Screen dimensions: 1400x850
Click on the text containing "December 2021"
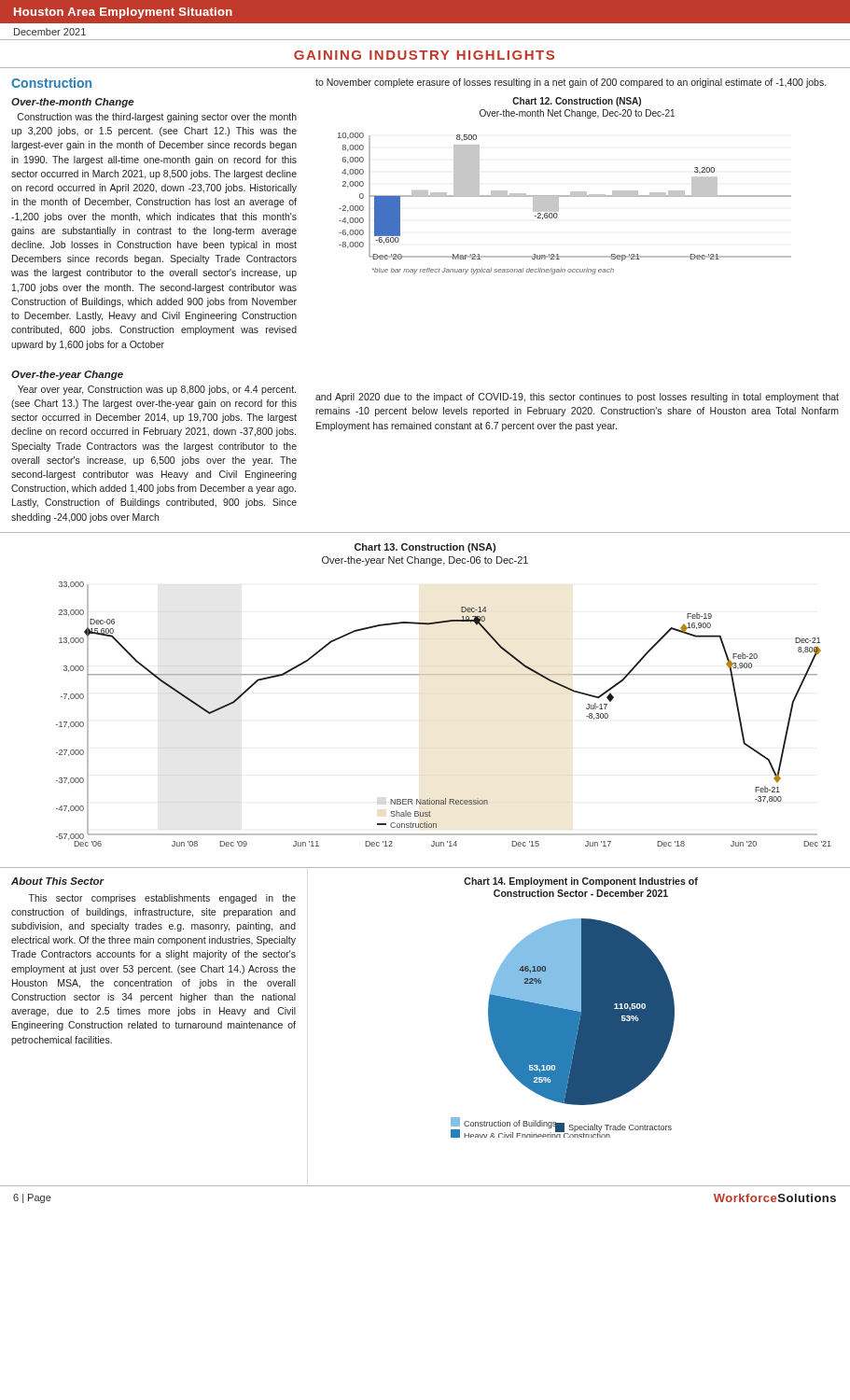tap(50, 32)
